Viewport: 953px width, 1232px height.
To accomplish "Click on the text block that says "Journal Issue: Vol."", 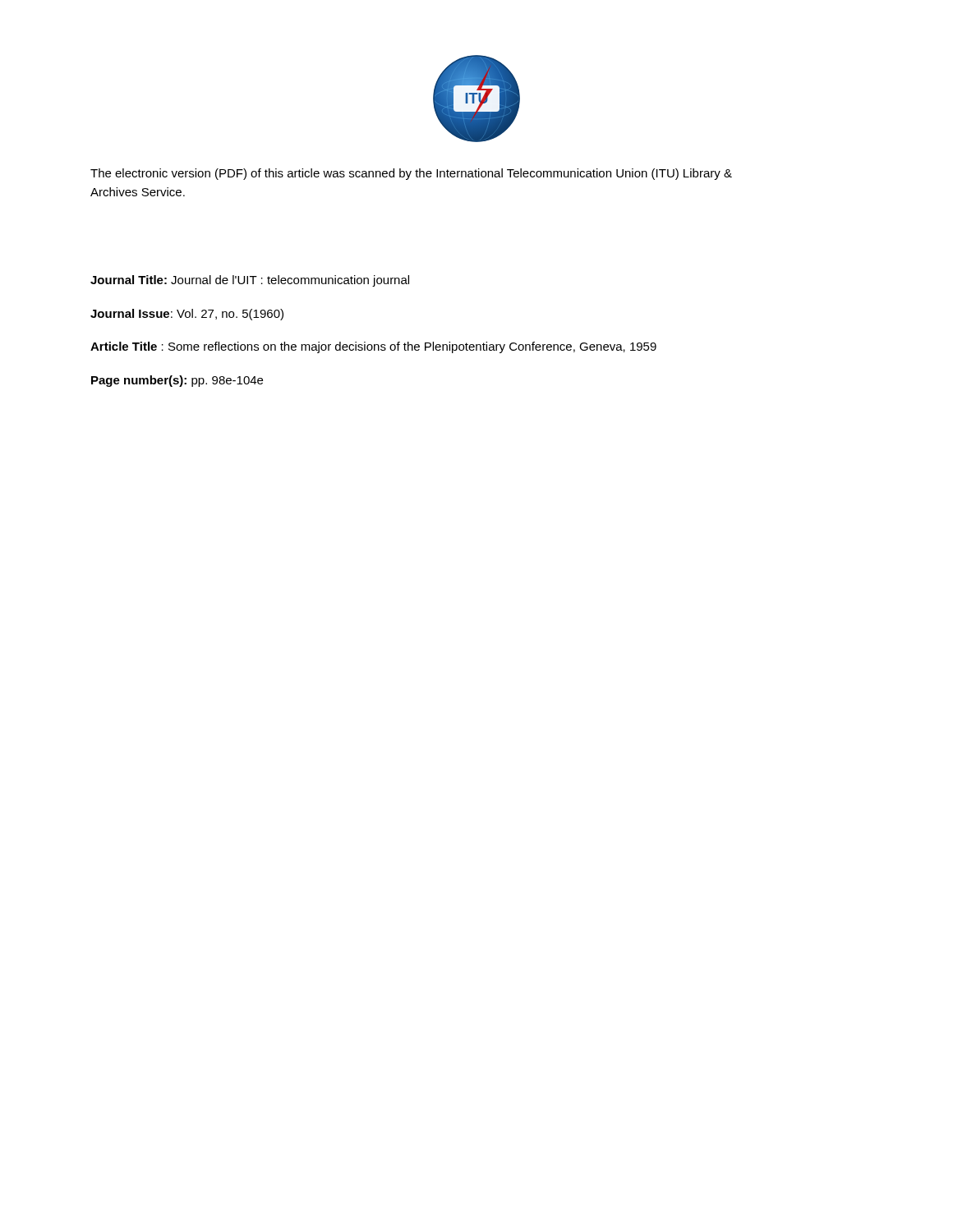I will point(187,313).
